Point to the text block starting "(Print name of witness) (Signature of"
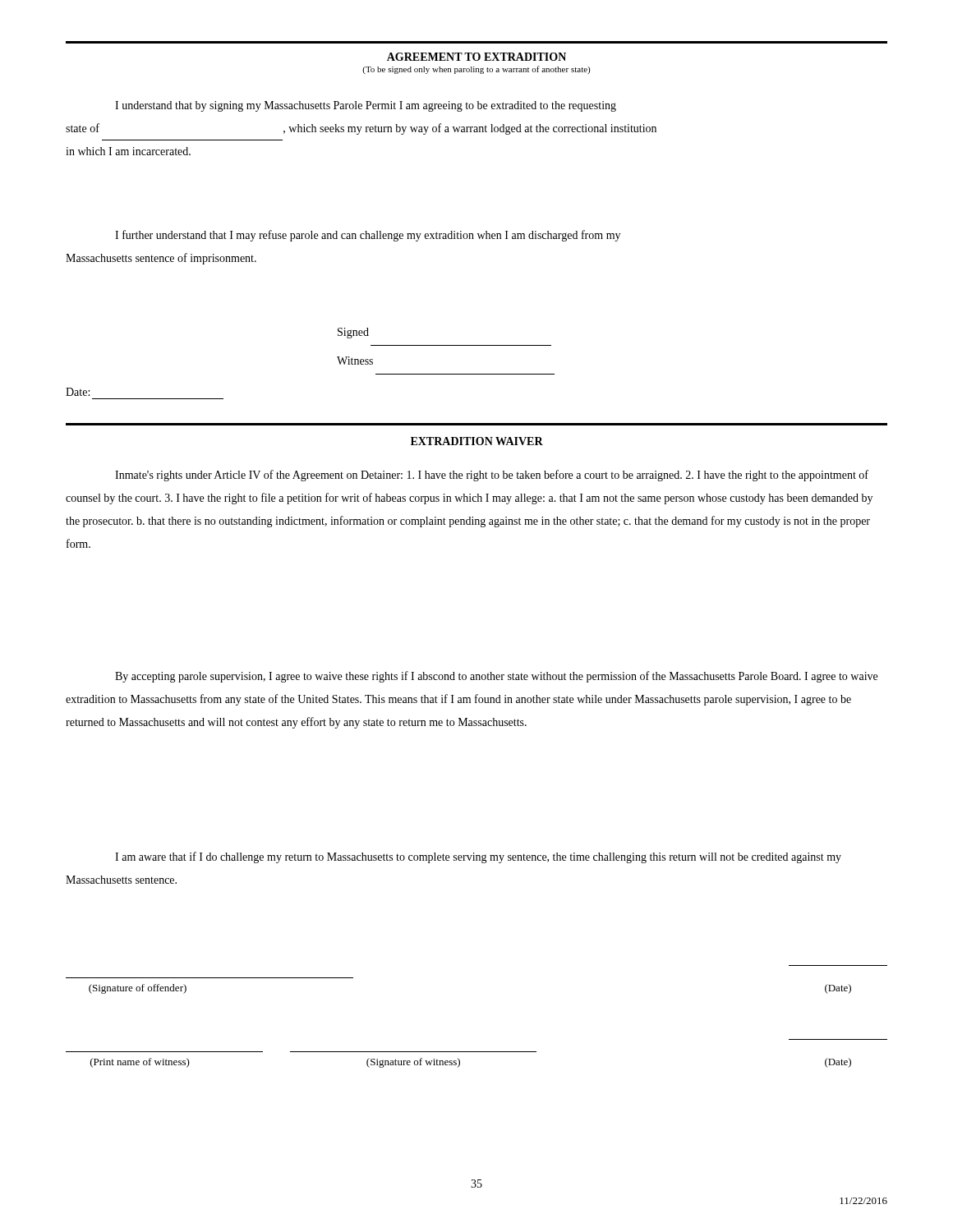Viewport: 953px width, 1232px height. pos(476,1054)
